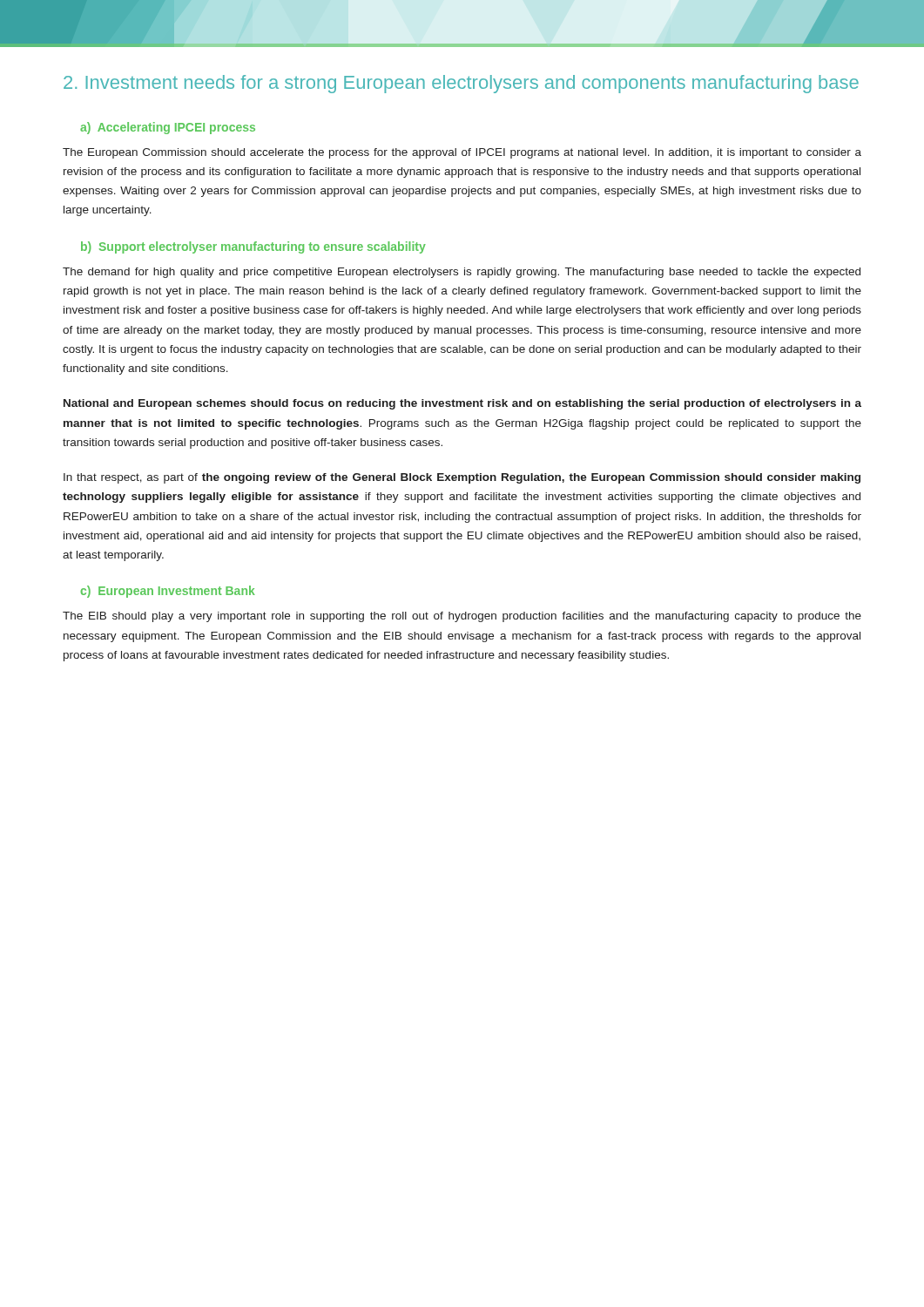924x1307 pixels.
Task: Where does it say "b) Support electrolyser manufacturing to ensure scalability"?
Action: 253,246
